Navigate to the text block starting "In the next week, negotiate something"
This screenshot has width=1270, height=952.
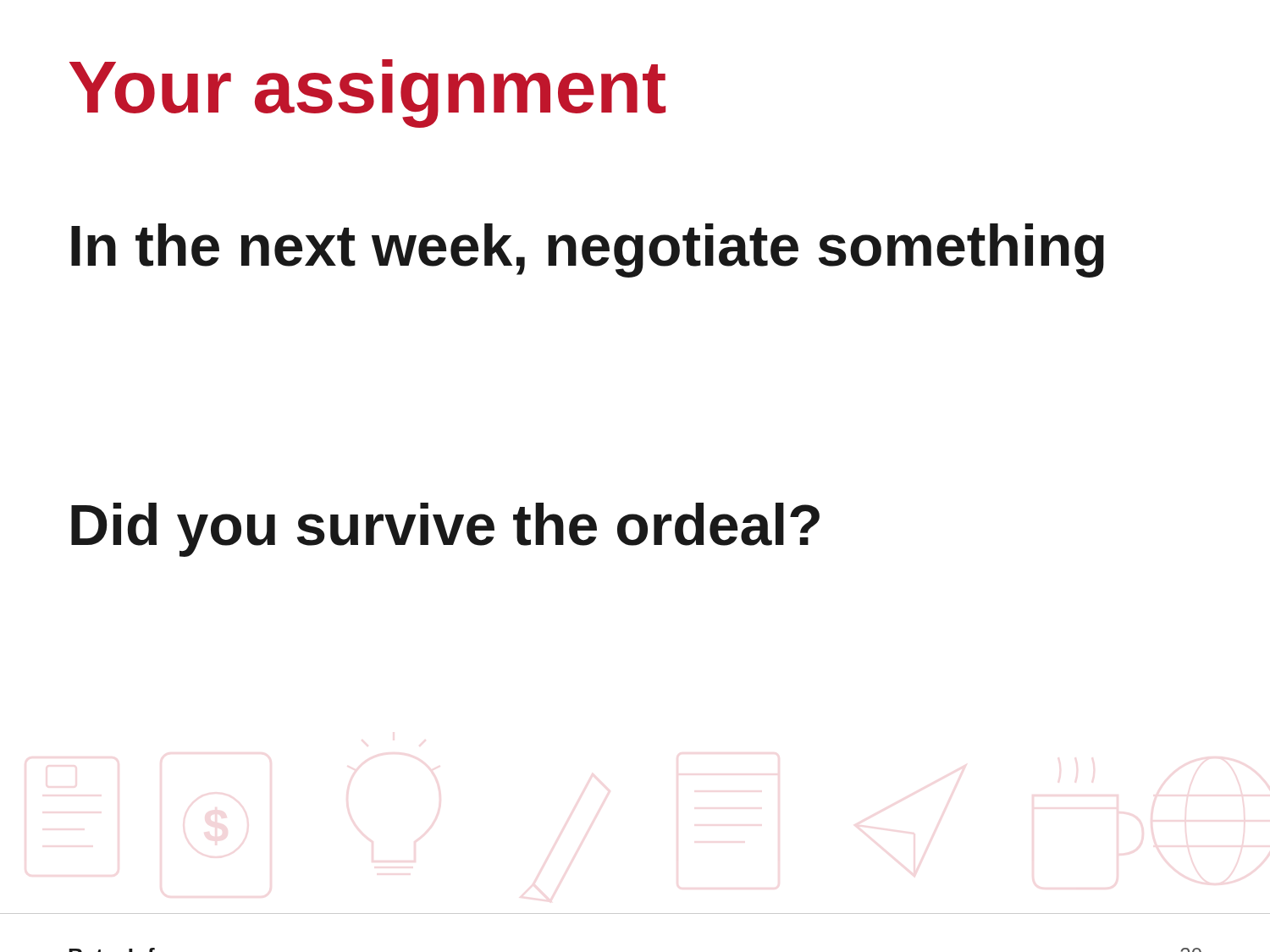588,245
